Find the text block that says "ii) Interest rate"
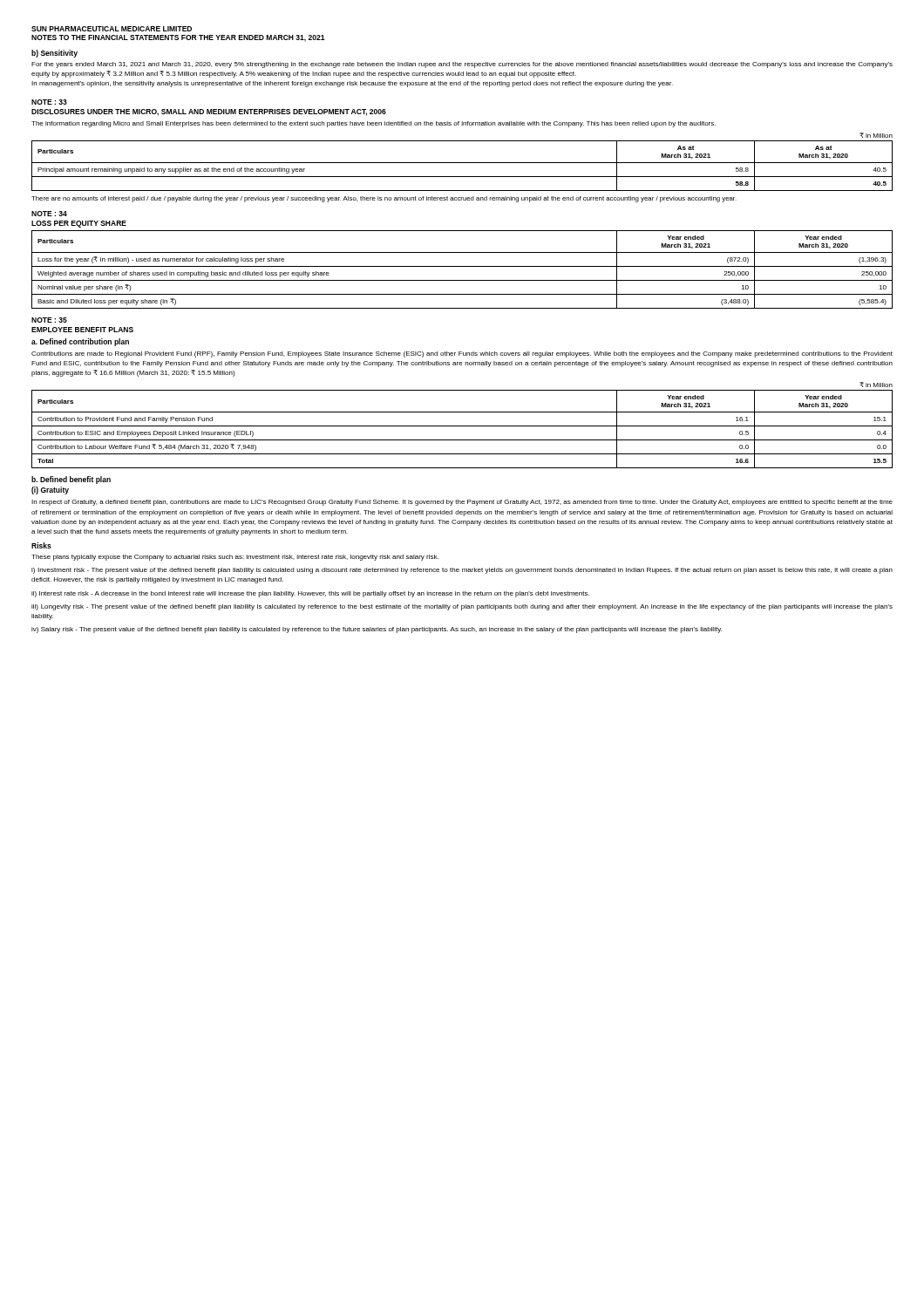The width and height of the screenshot is (924, 1308). (x=311, y=593)
